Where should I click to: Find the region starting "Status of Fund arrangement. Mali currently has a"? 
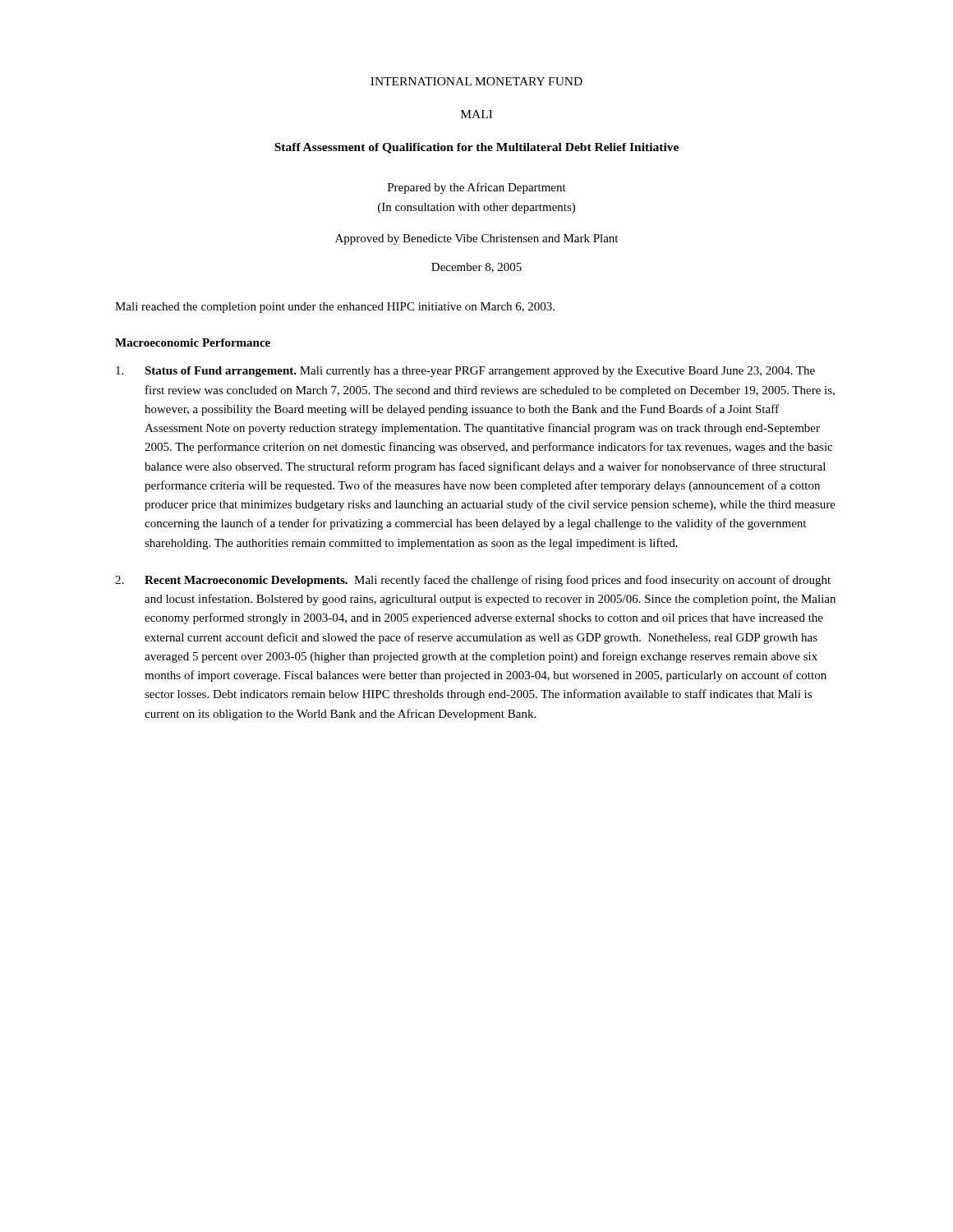coord(476,457)
